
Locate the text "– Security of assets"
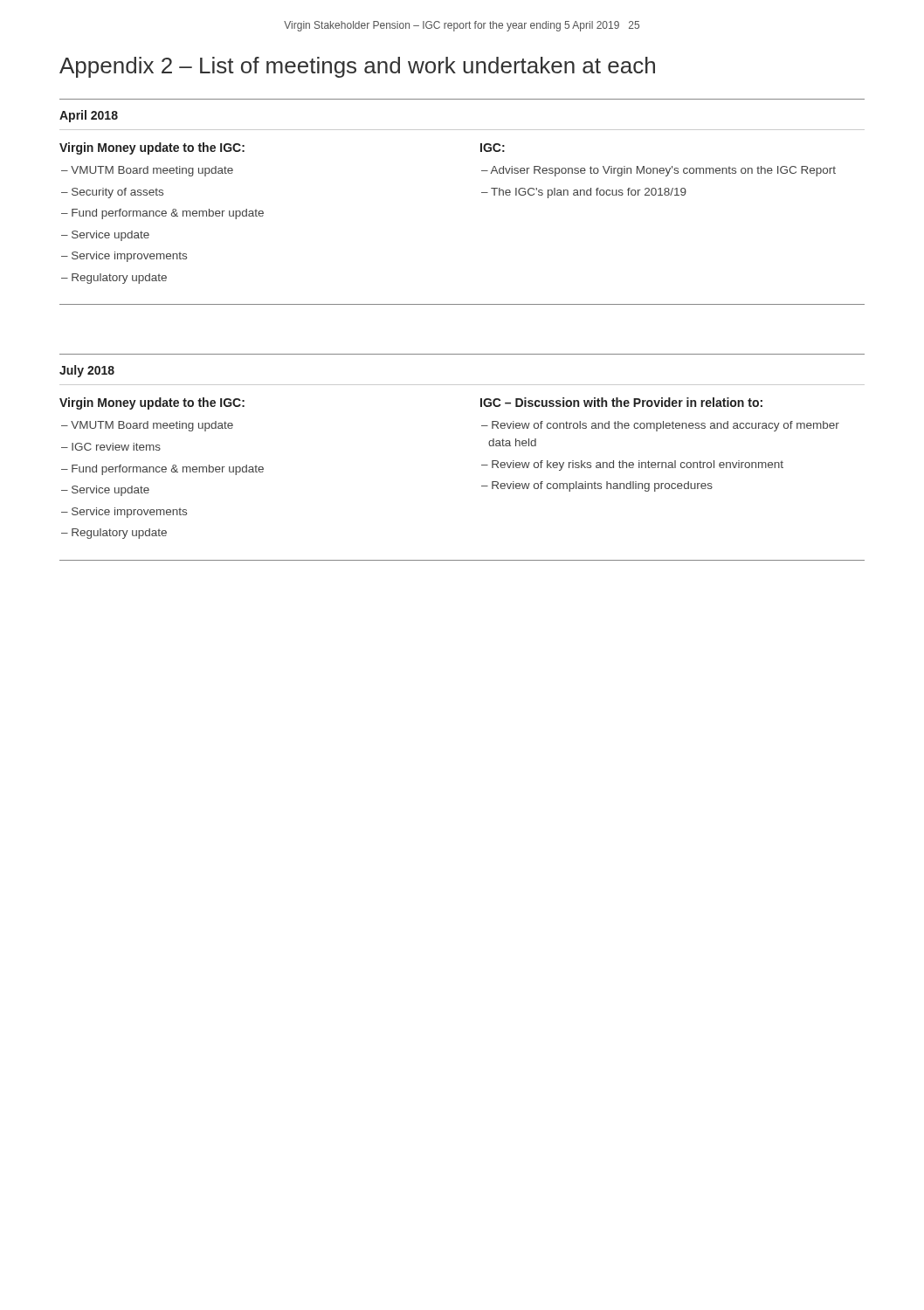[x=113, y=191]
